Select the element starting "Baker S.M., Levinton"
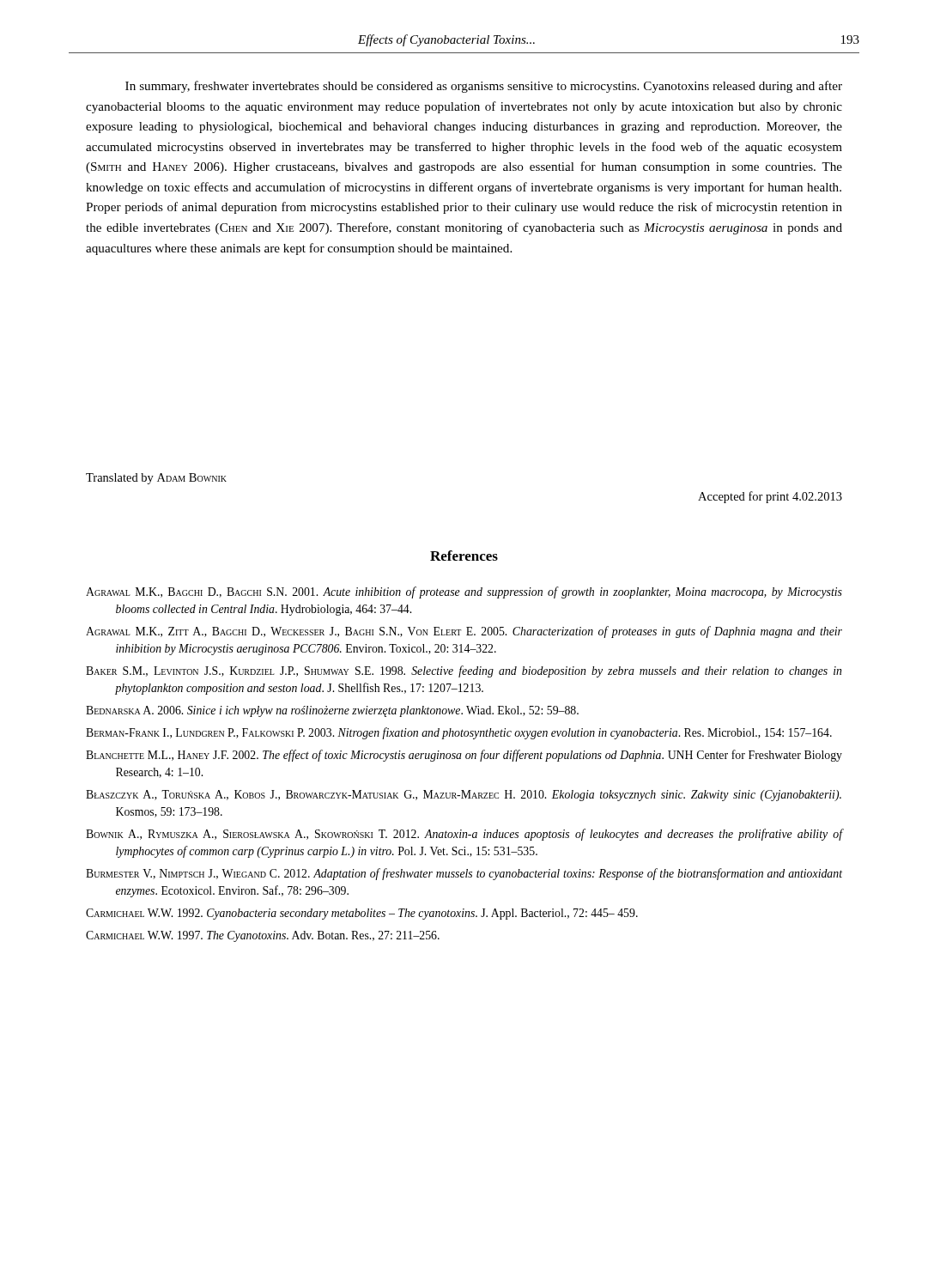The image size is (928, 1288). point(464,680)
